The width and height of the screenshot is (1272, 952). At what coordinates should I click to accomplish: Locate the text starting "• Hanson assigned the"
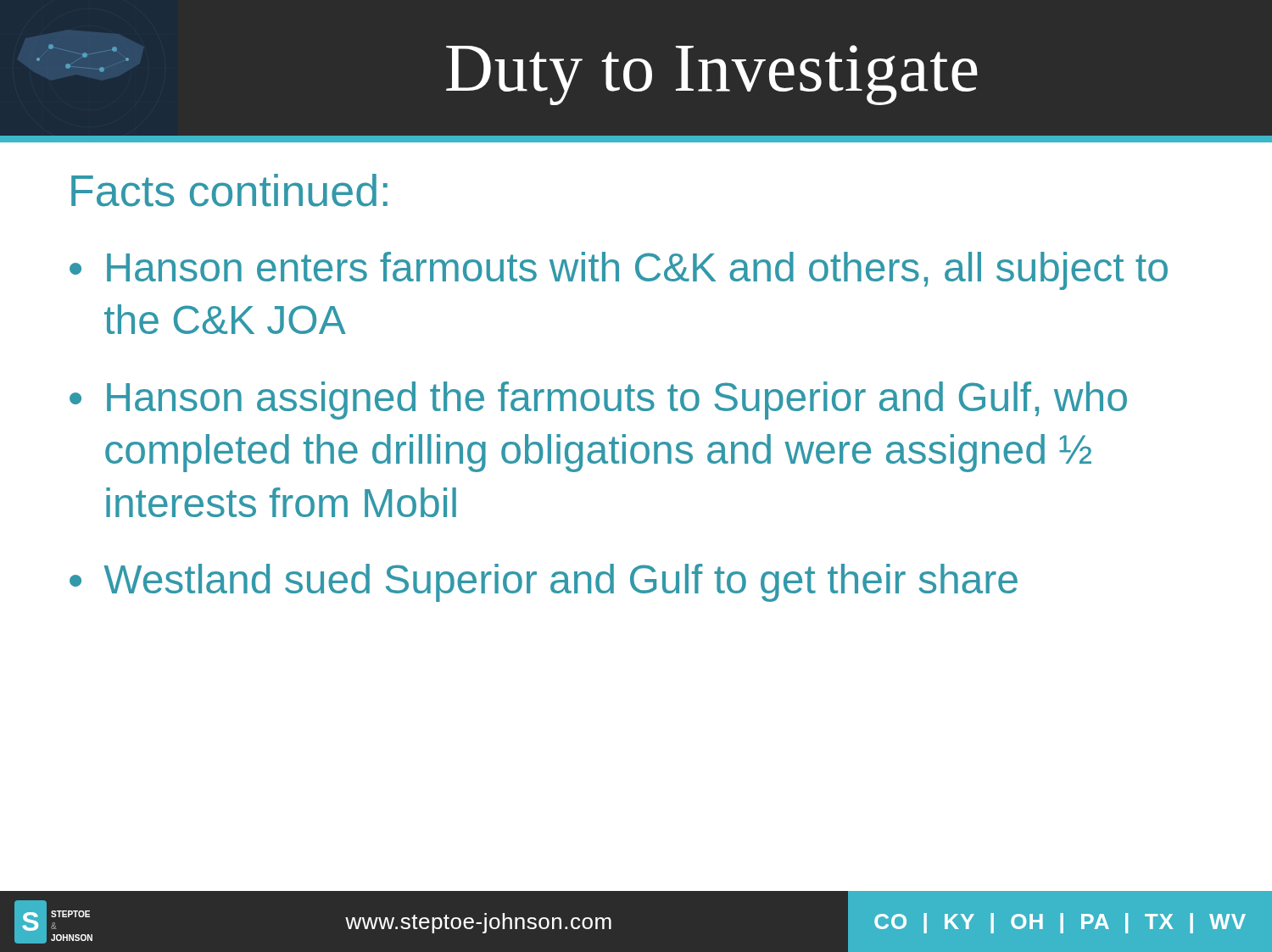point(644,450)
